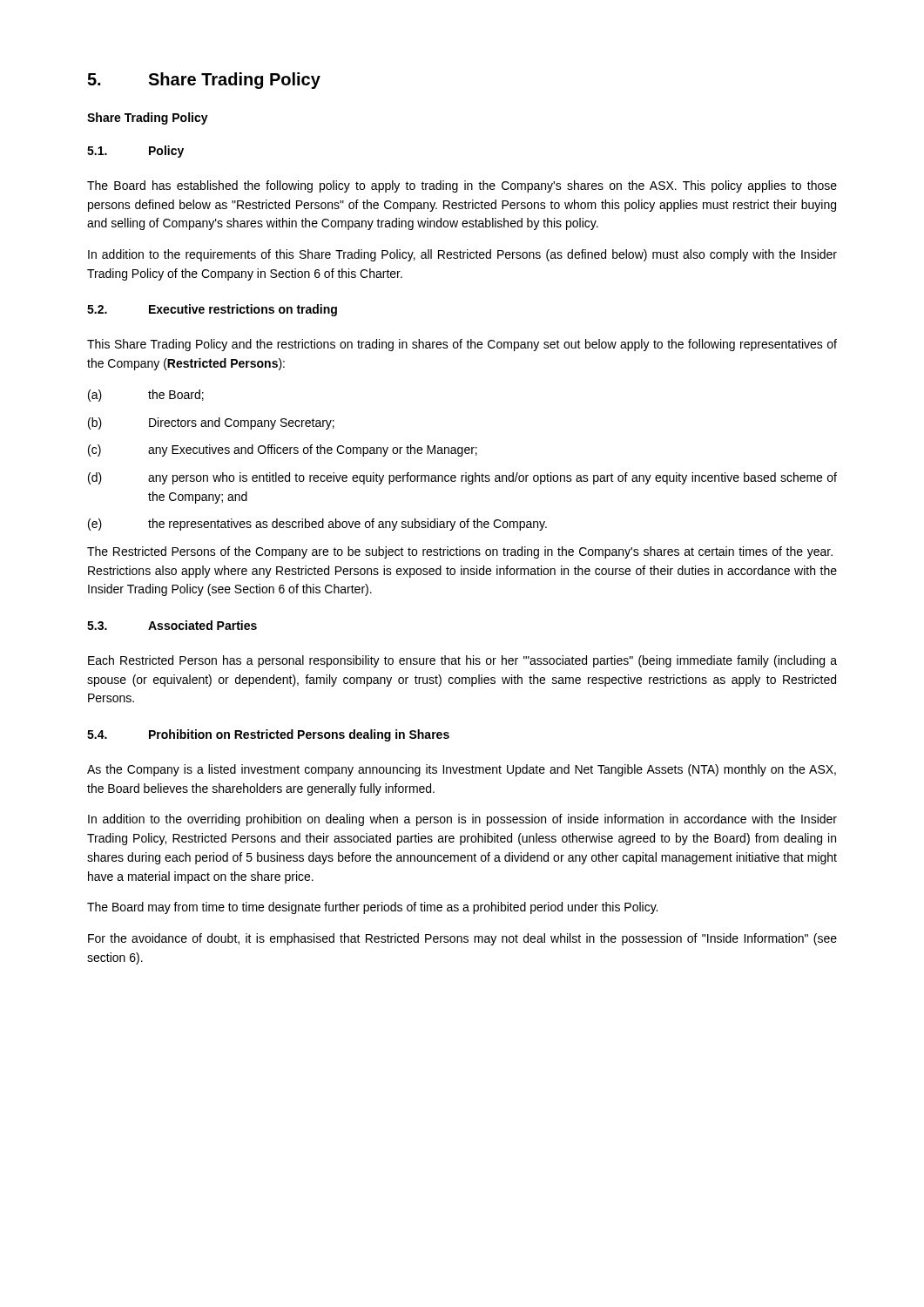Find the text block starting "(b) Directors and Company Secretary;"
Image resolution: width=924 pixels, height=1307 pixels.
(211, 423)
